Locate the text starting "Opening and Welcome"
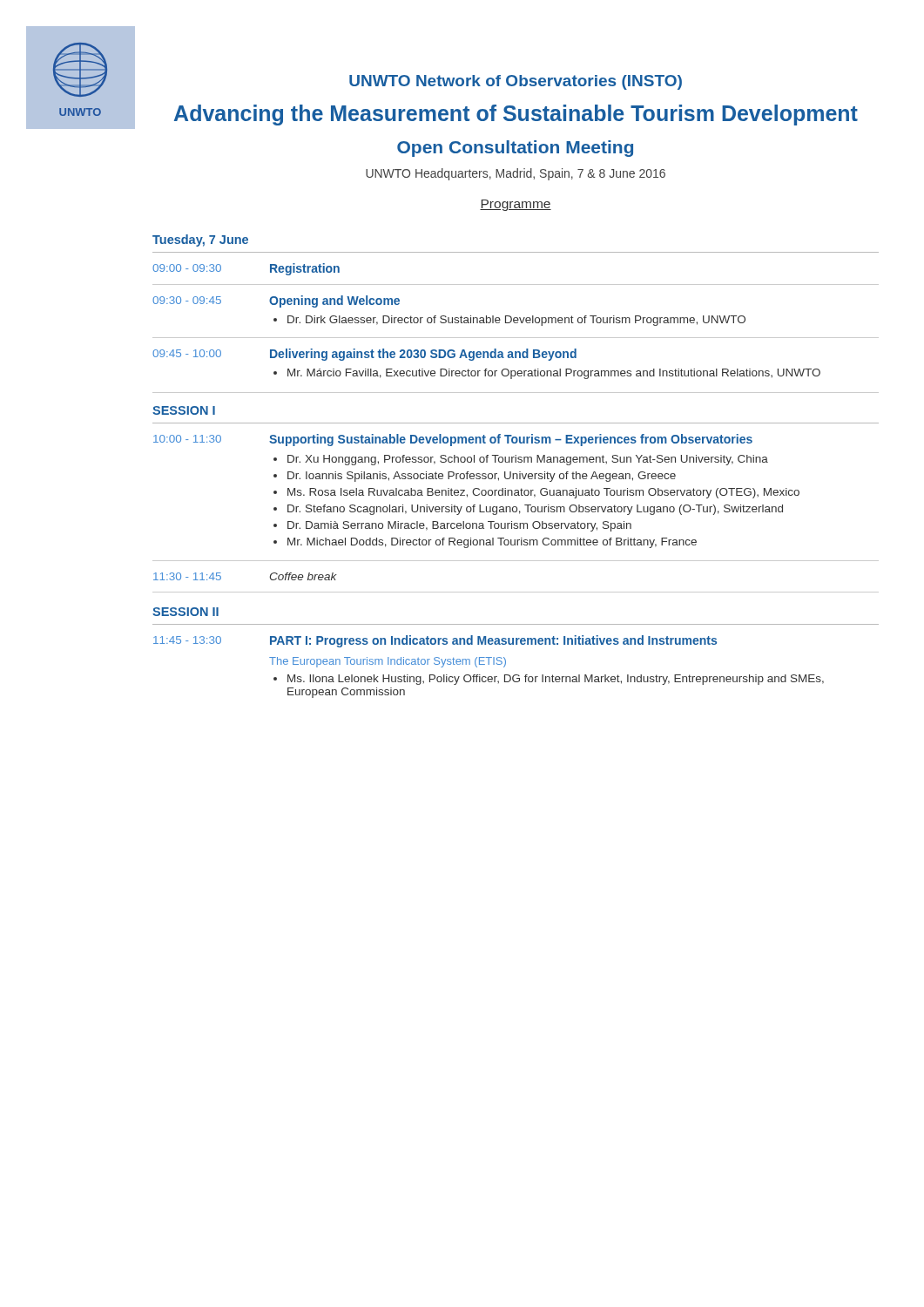Viewport: 924px width, 1307px height. tap(335, 301)
